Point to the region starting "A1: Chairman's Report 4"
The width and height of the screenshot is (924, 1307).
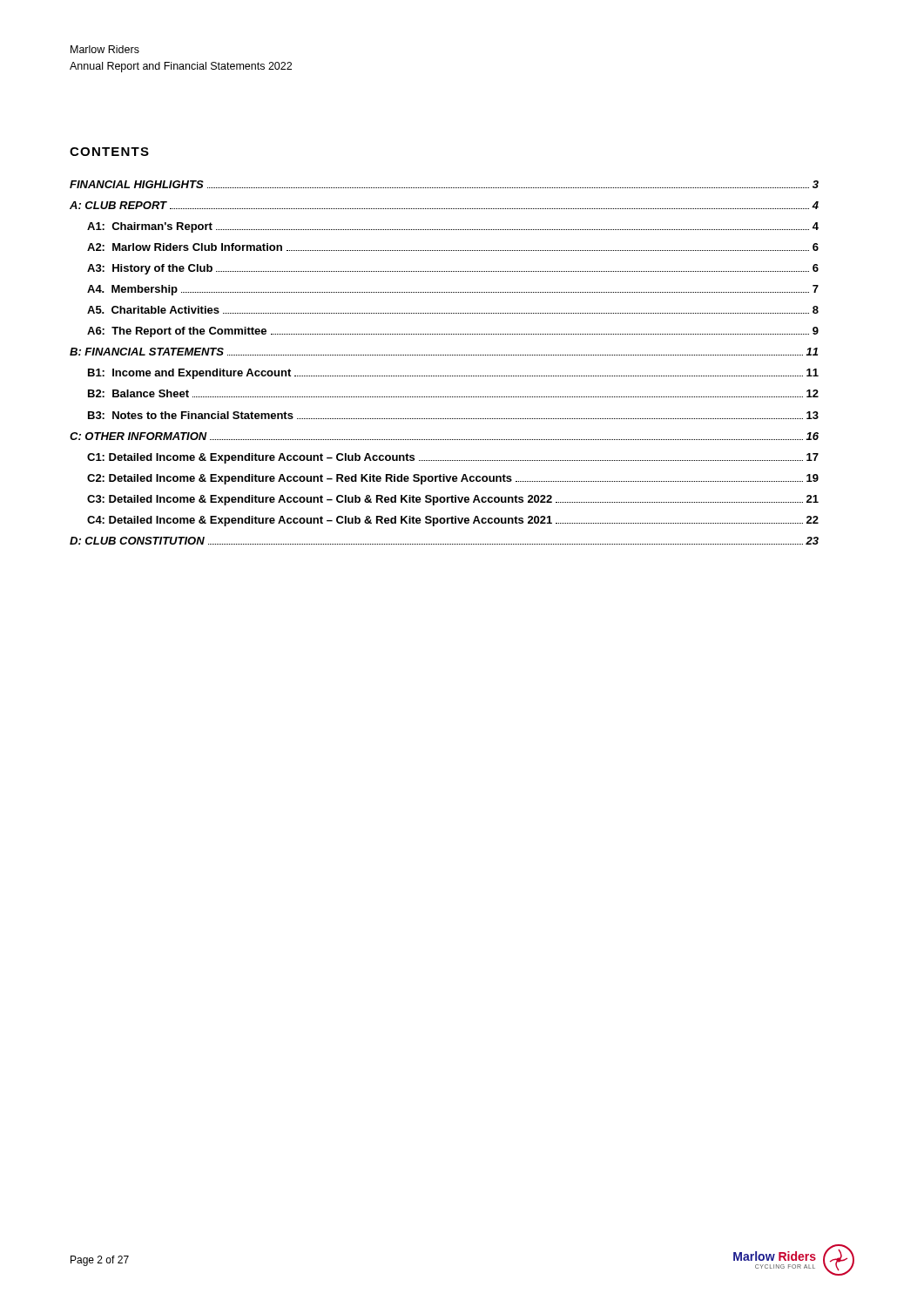(453, 227)
